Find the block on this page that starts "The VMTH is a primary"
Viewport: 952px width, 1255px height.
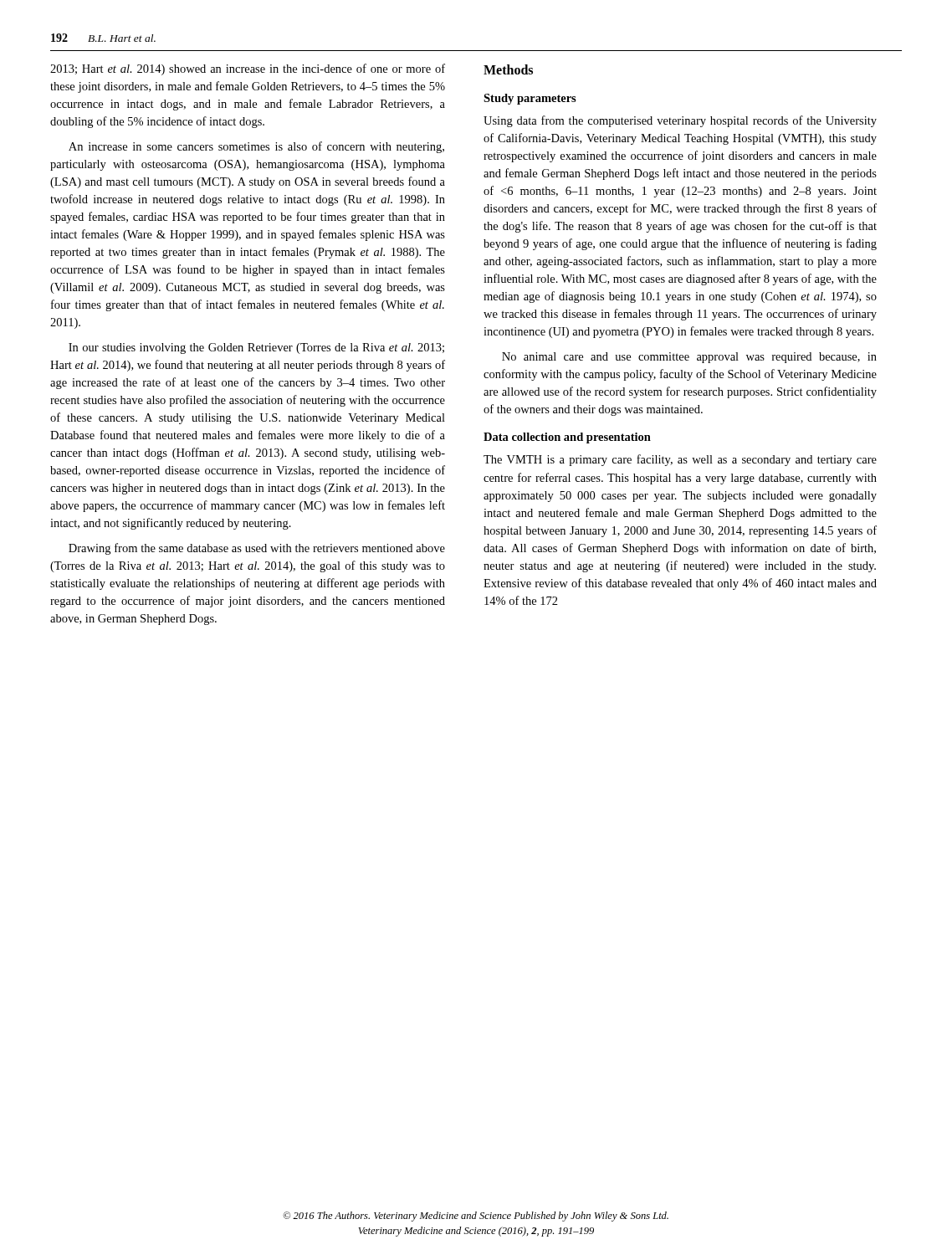pos(680,531)
